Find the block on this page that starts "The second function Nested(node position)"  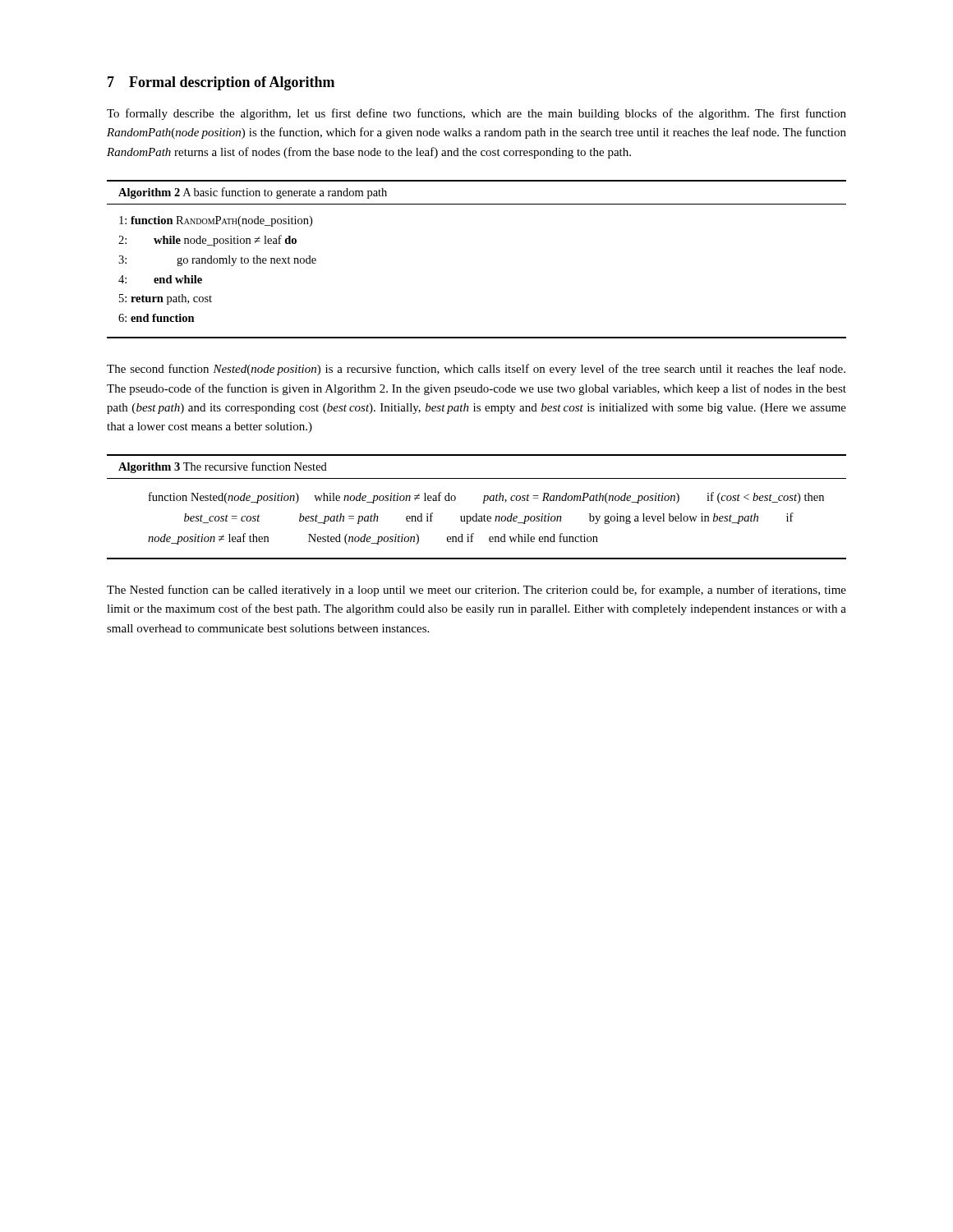pyautogui.click(x=476, y=398)
